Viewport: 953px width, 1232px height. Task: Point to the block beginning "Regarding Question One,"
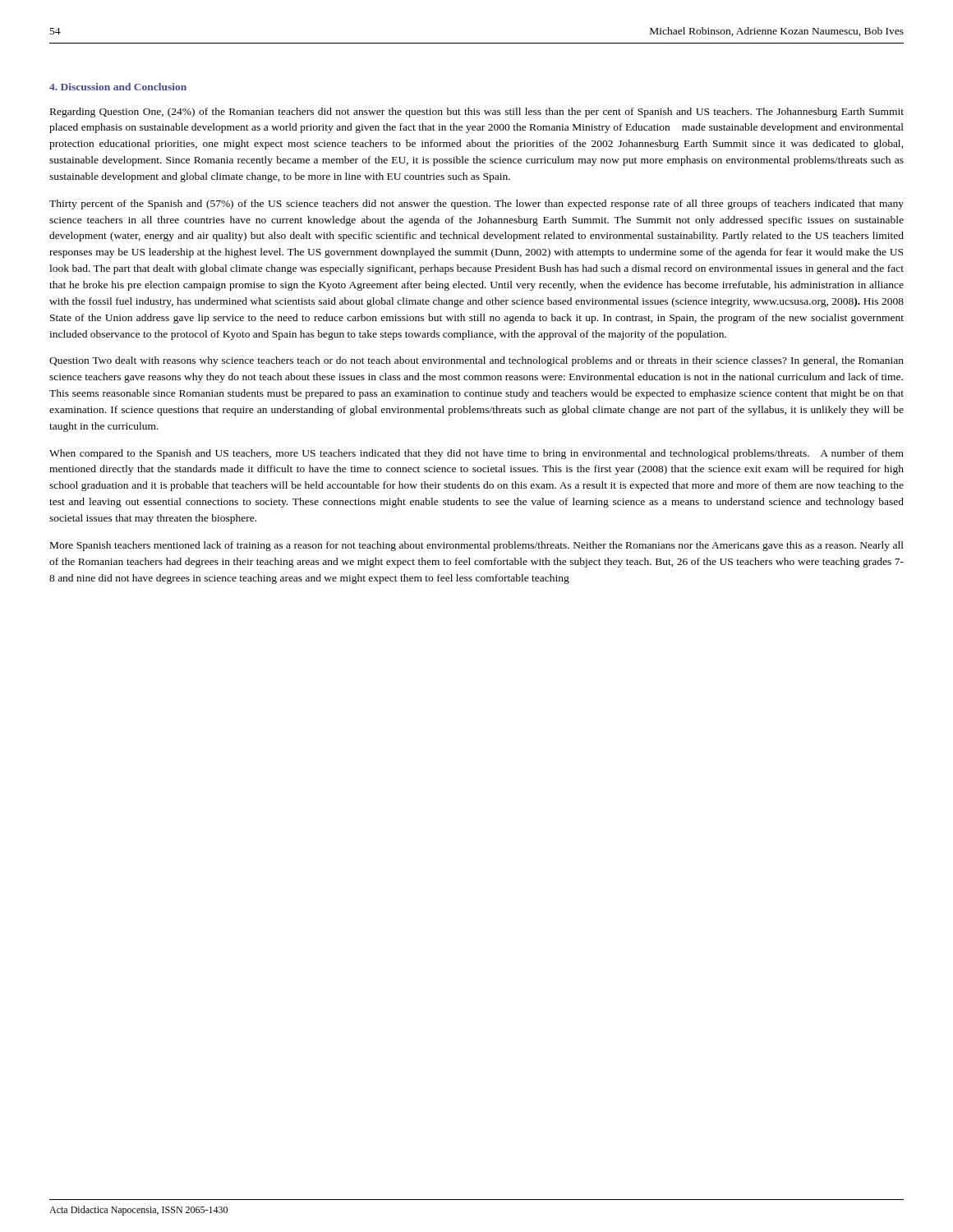pyautogui.click(x=476, y=144)
